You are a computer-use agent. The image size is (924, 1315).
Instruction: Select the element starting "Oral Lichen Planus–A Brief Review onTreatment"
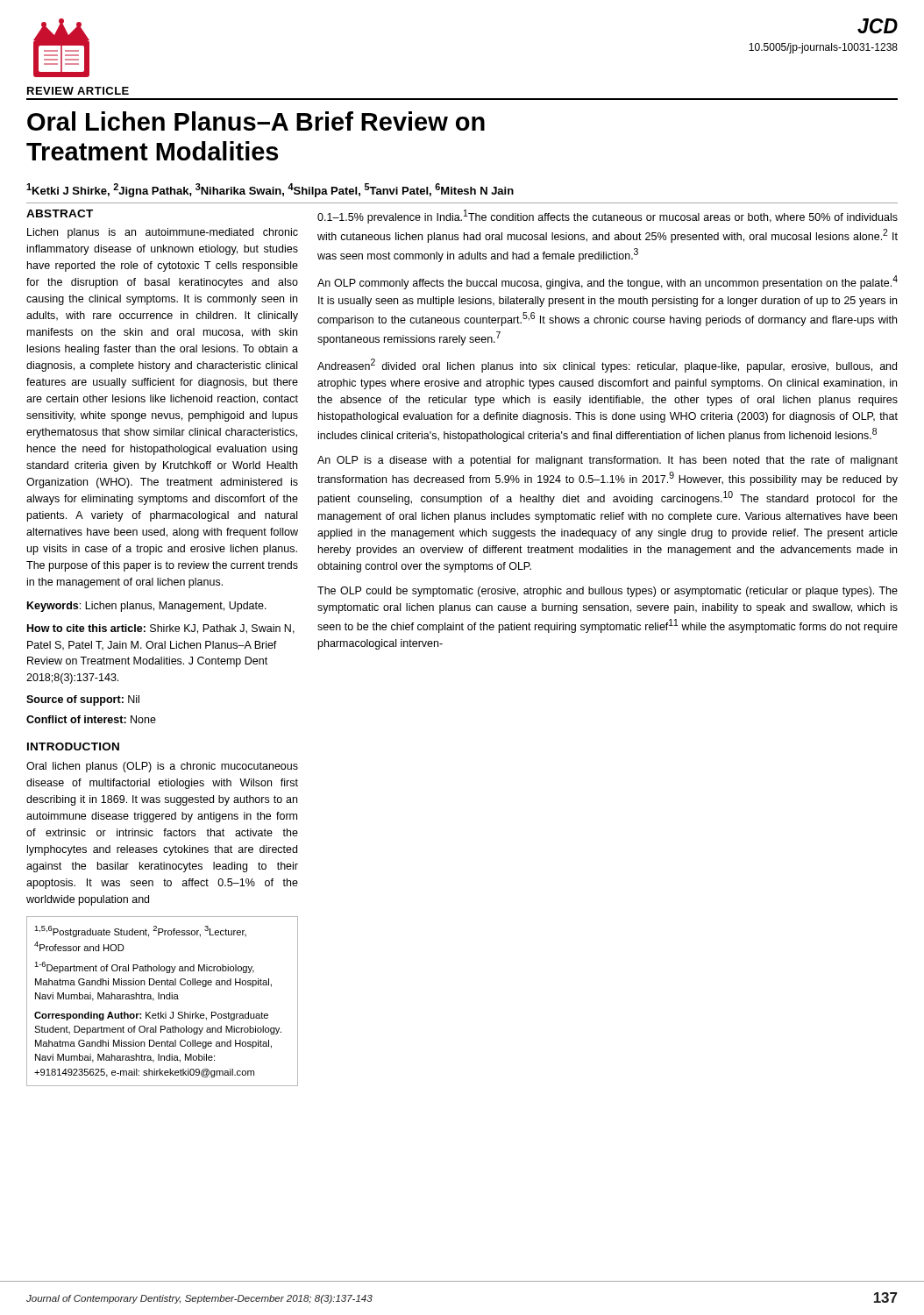coord(462,137)
